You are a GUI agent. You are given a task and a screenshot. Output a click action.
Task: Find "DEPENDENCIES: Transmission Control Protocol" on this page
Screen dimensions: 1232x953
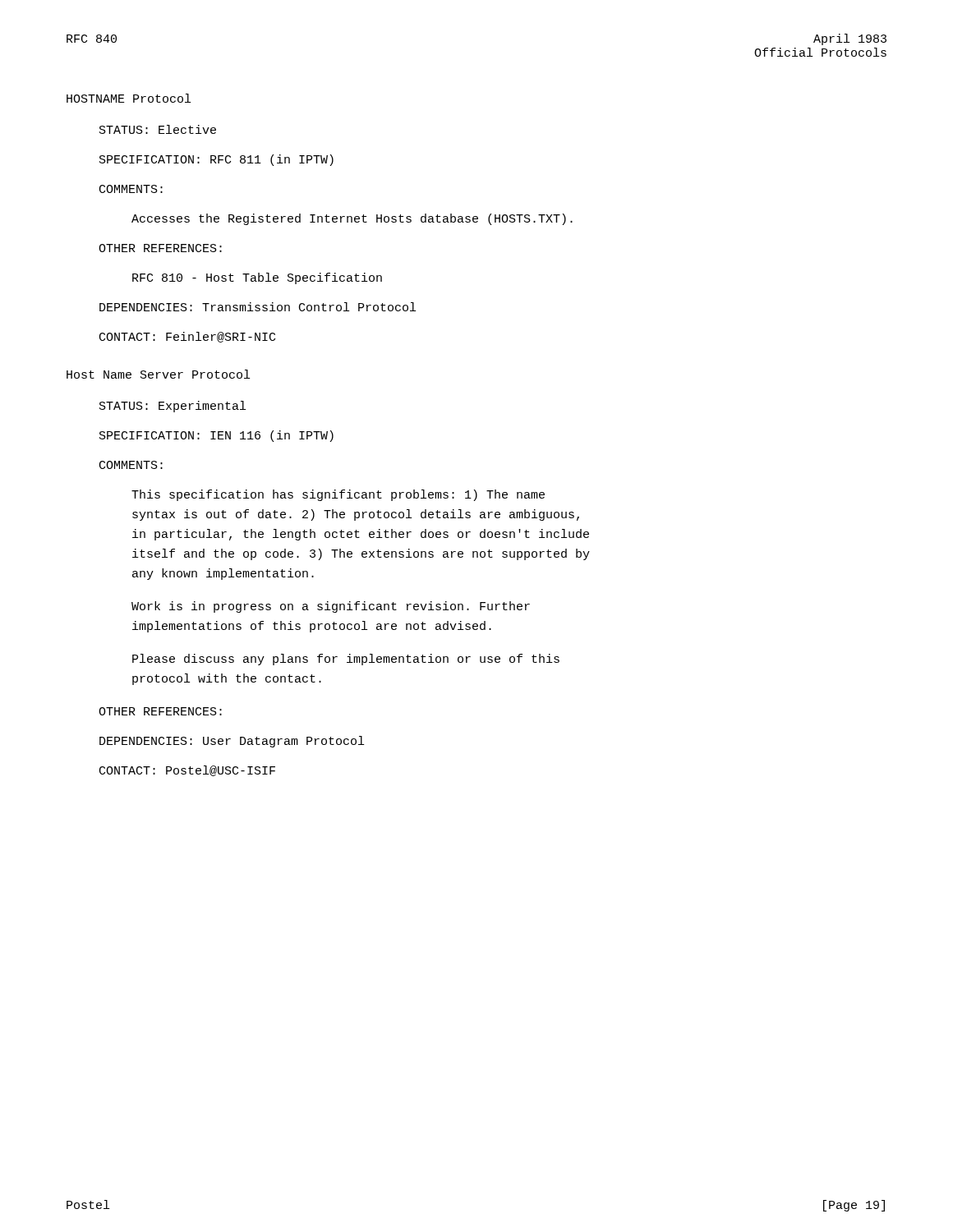(258, 308)
